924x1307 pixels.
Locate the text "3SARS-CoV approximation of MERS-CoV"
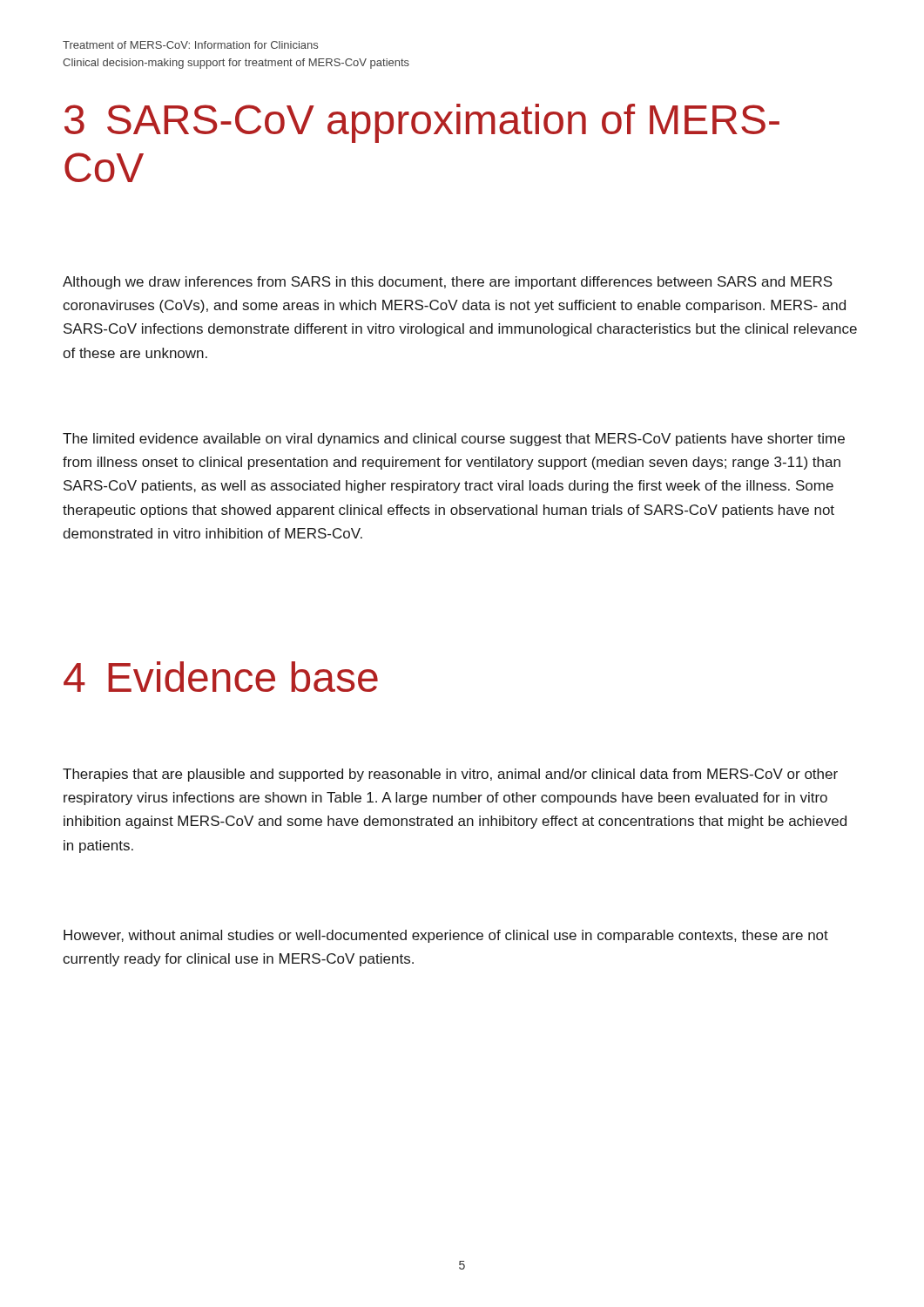(x=462, y=144)
